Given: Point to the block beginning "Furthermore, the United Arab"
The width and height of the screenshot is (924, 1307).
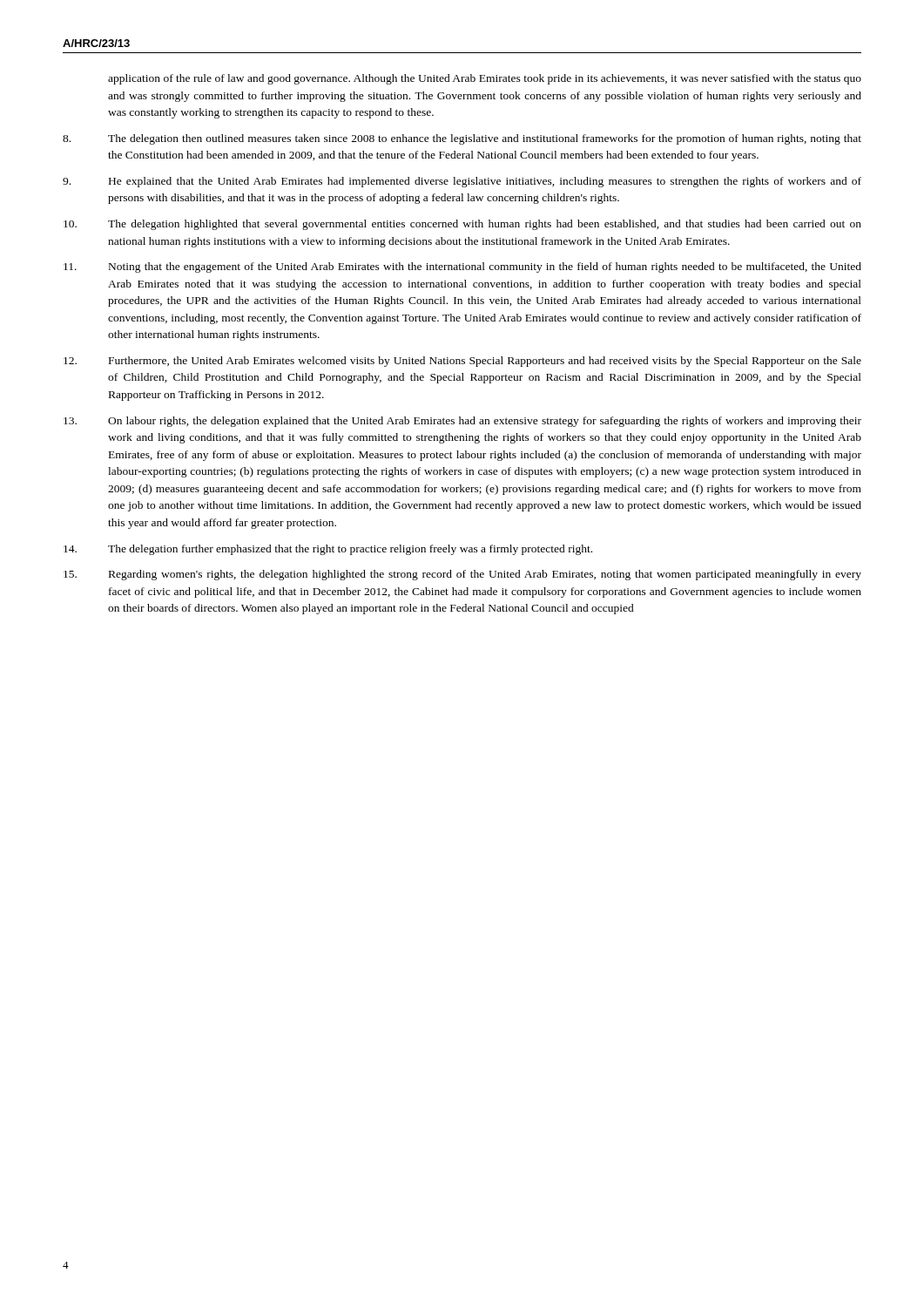Looking at the screenshot, I should [462, 377].
